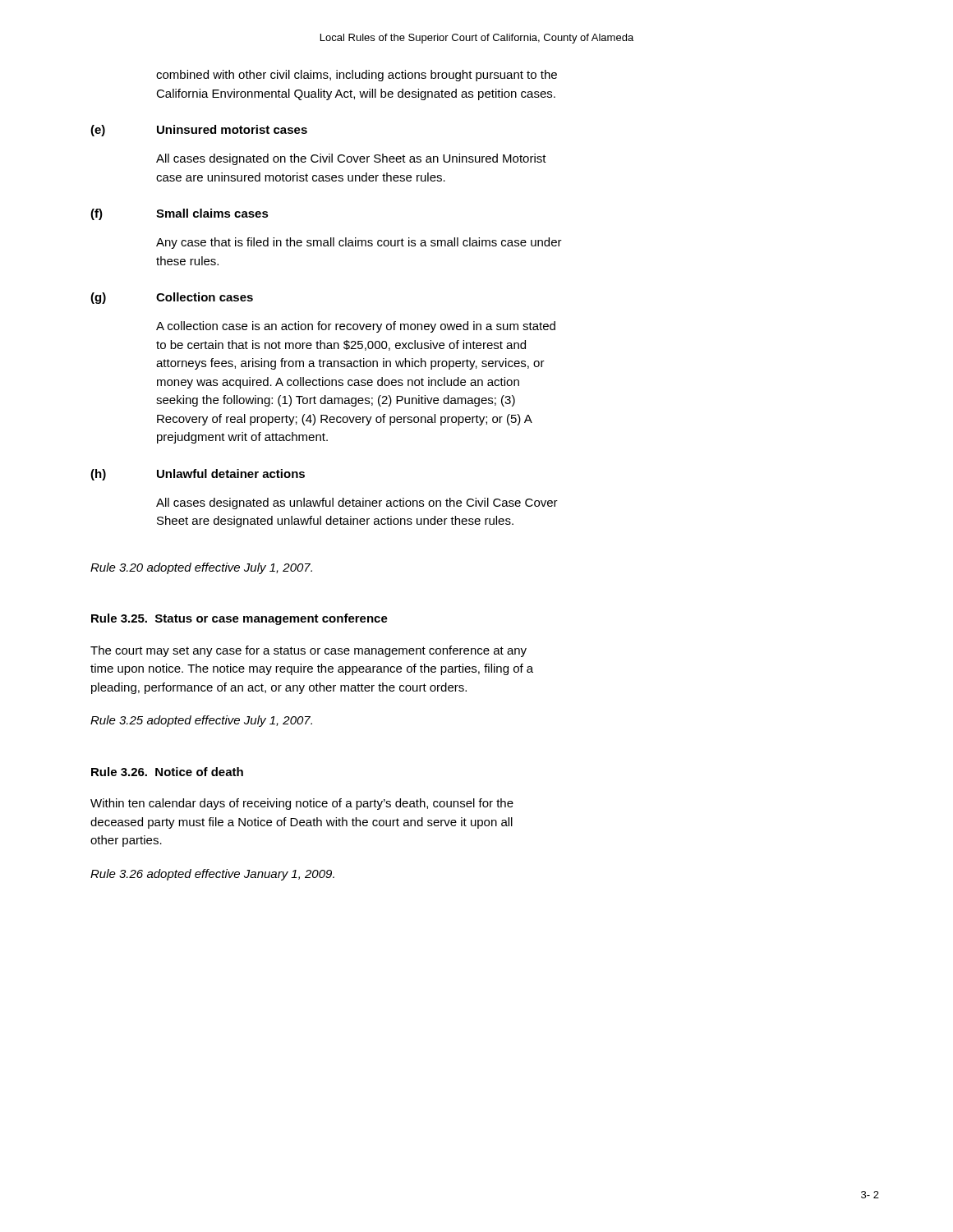Find the passage starting "Within ten calendar days of"
The width and height of the screenshot is (953, 1232).
[x=476, y=822]
